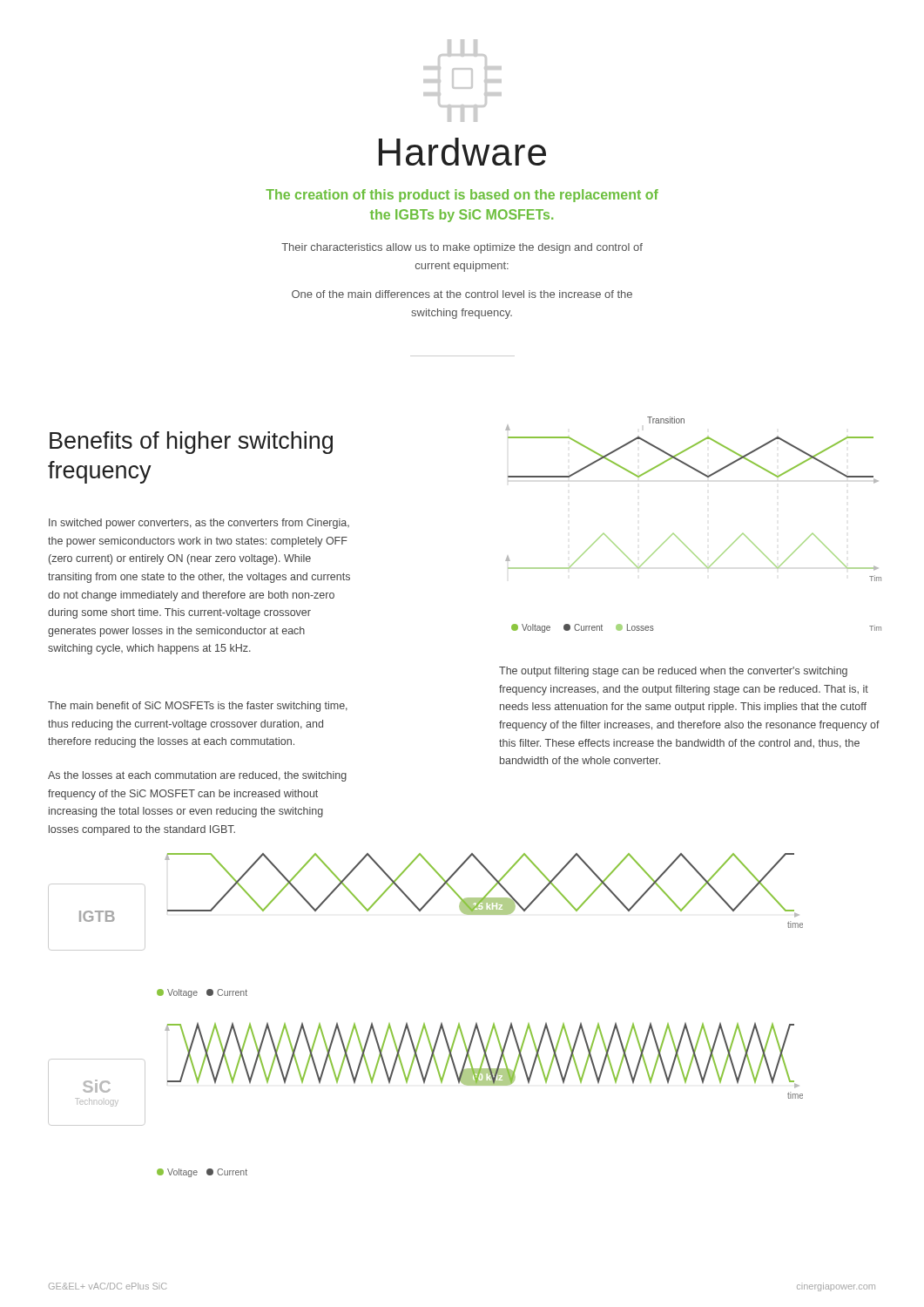Find the text starting "SiC Technology"
This screenshot has width=924, height=1307.
coord(97,1092)
